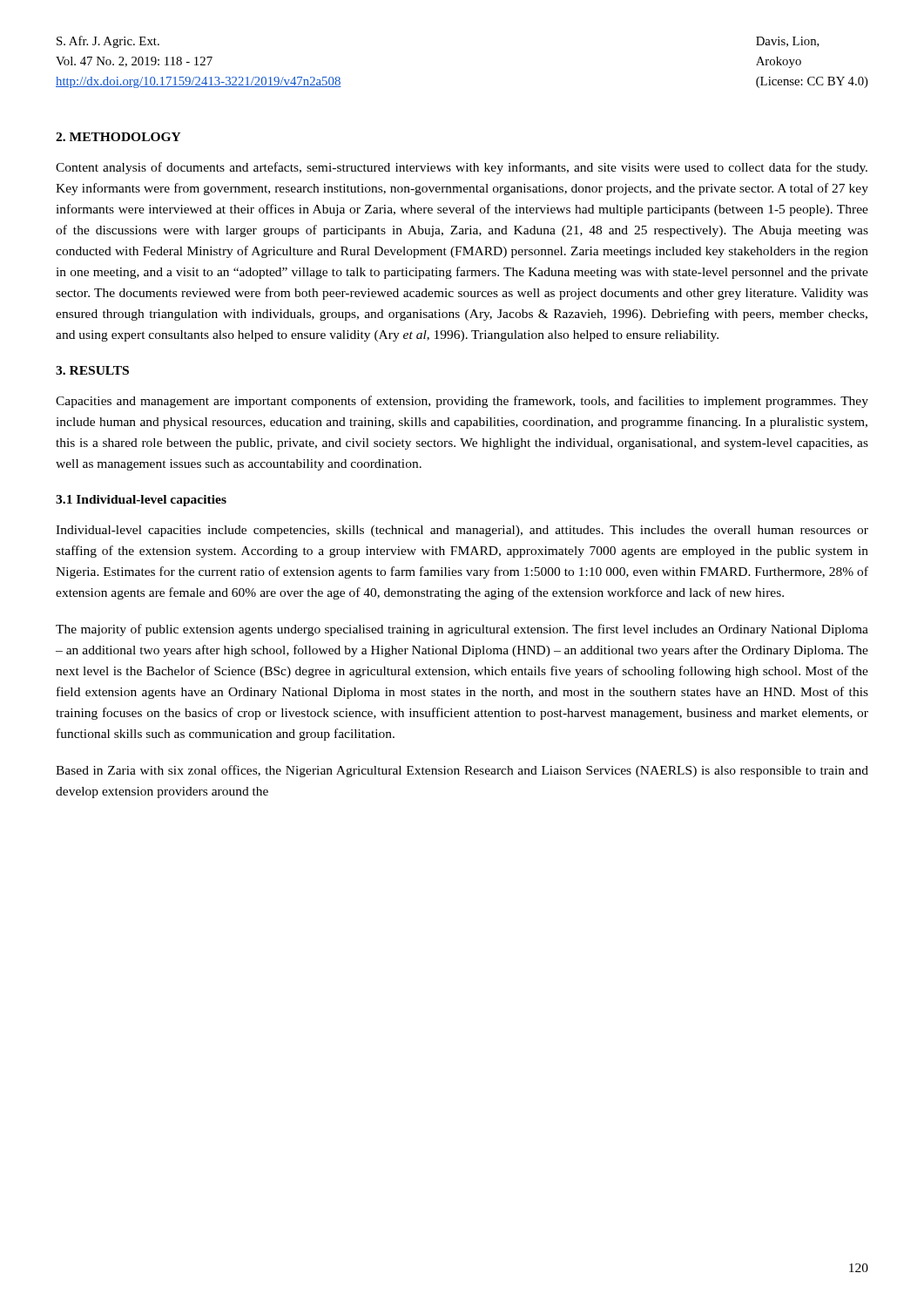Viewport: 924px width, 1307px height.
Task: Navigate to the element starting "Based in Zaria"
Action: pyautogui.click(x=462, y=781)
